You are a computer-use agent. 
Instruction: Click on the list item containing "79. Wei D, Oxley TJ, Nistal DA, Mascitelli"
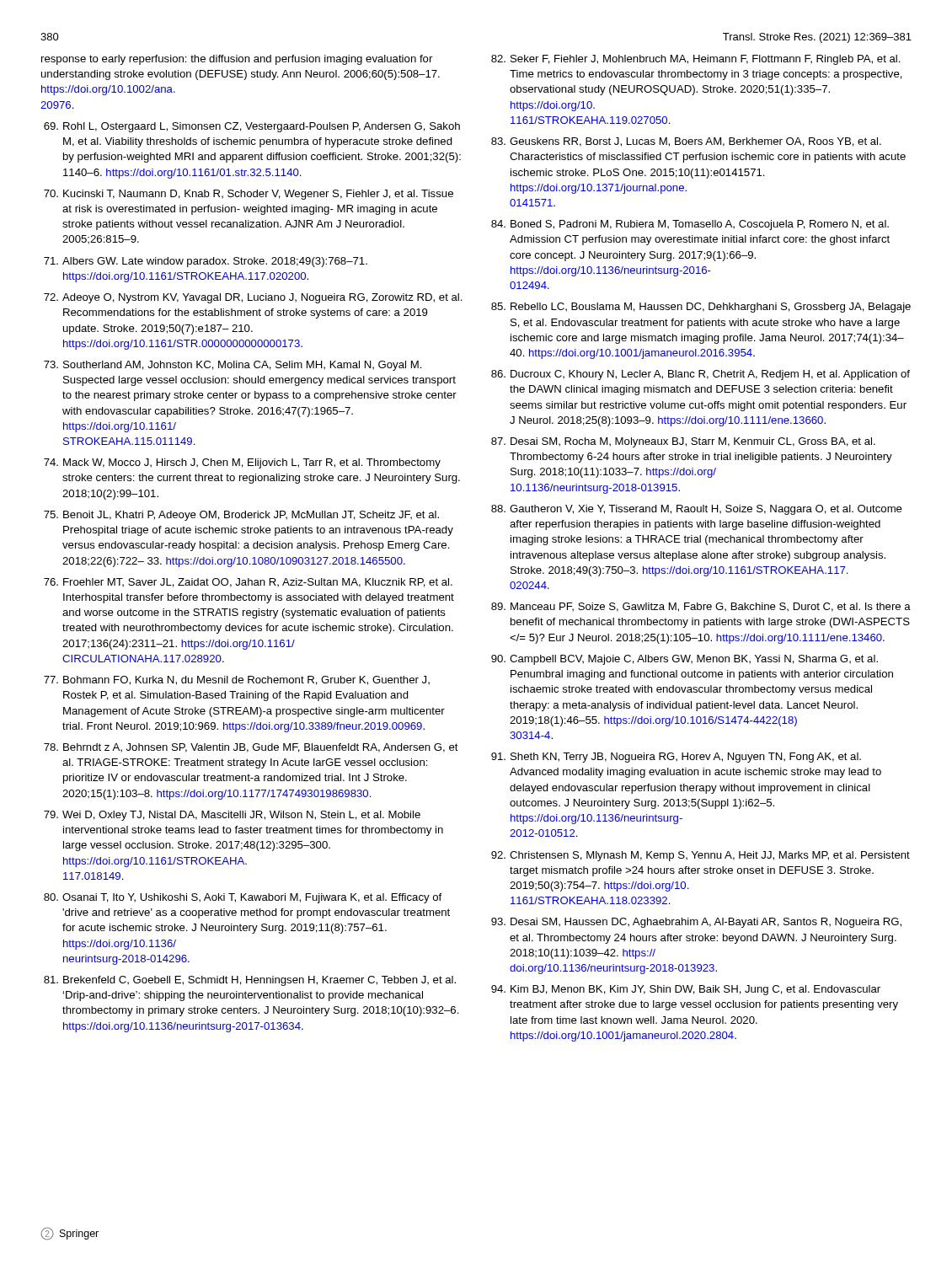pyautogui.click(x=252, y=846)
